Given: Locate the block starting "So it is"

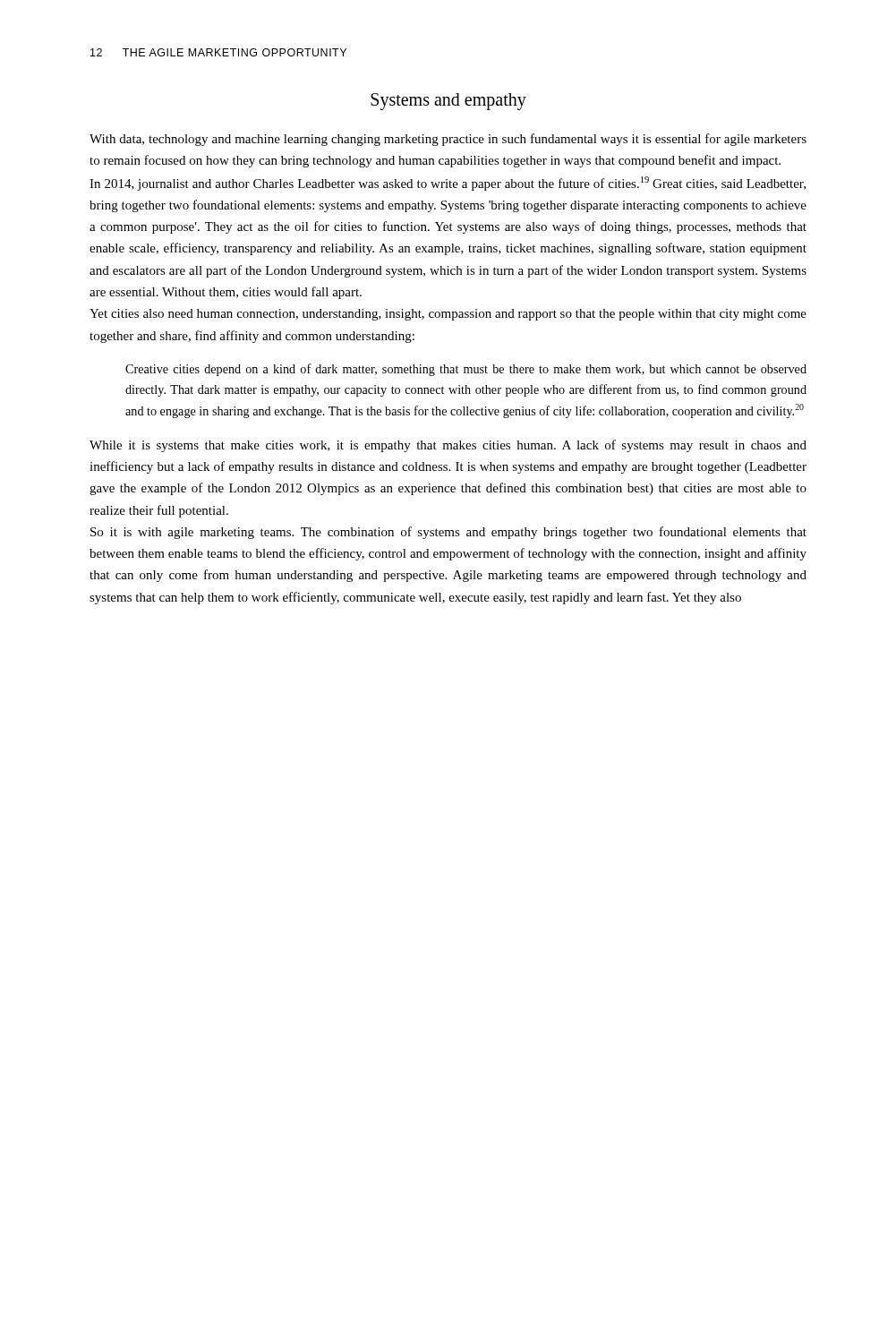Looking at the screenshot, I should 448,564.
